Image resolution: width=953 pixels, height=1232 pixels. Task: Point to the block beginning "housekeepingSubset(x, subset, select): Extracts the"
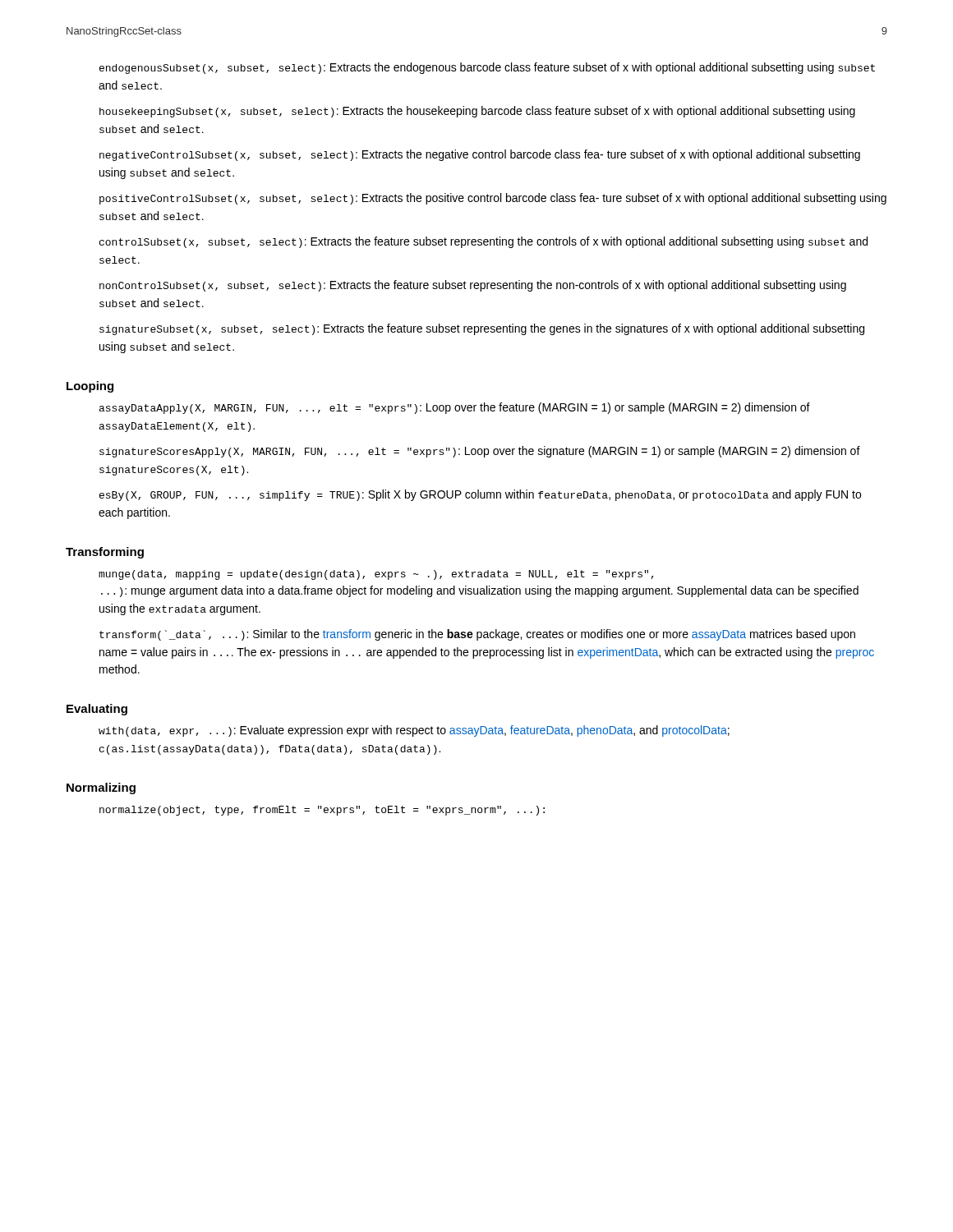click(493, 120)
